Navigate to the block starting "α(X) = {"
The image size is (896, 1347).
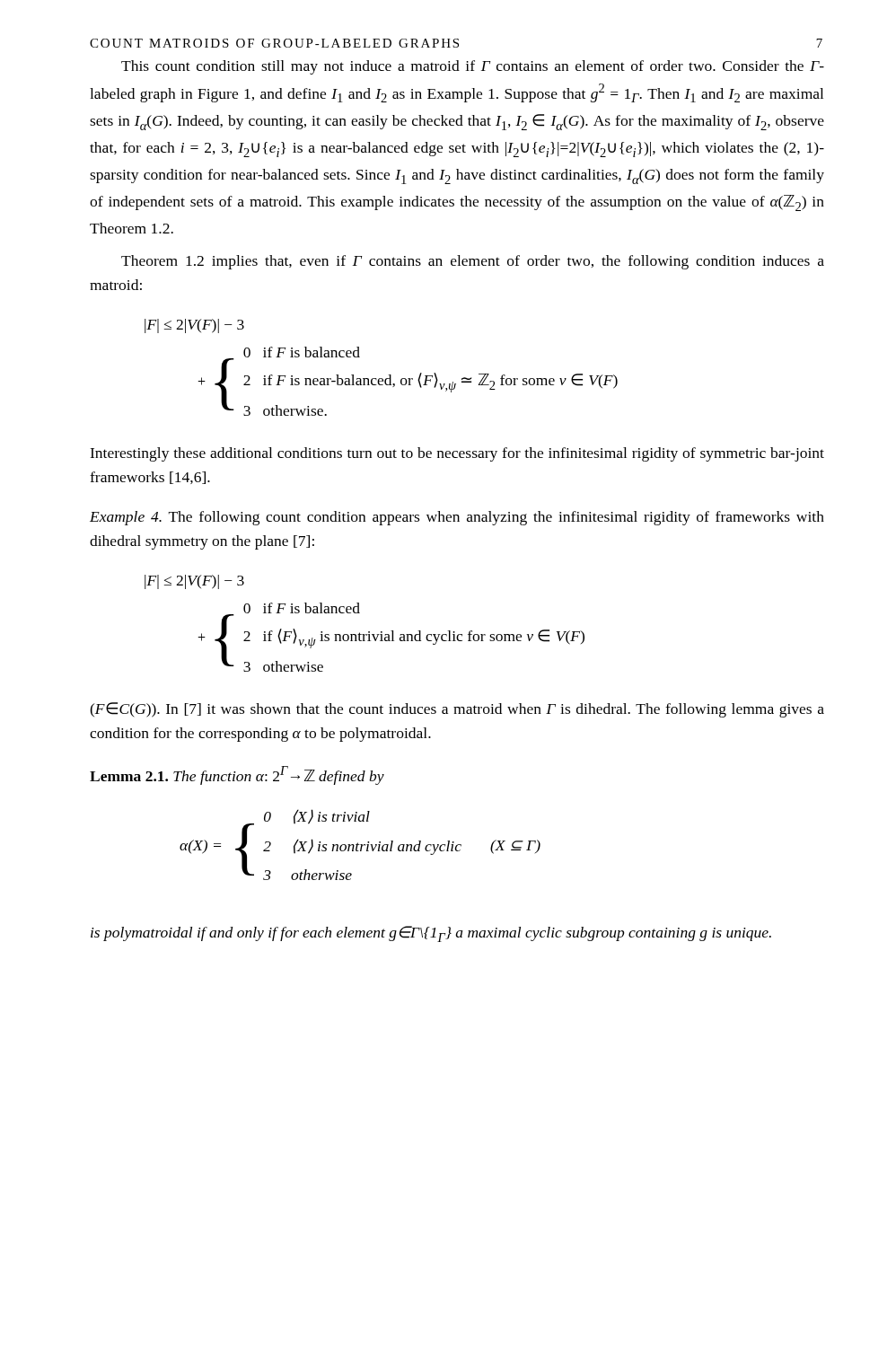(x=502, y=846)
